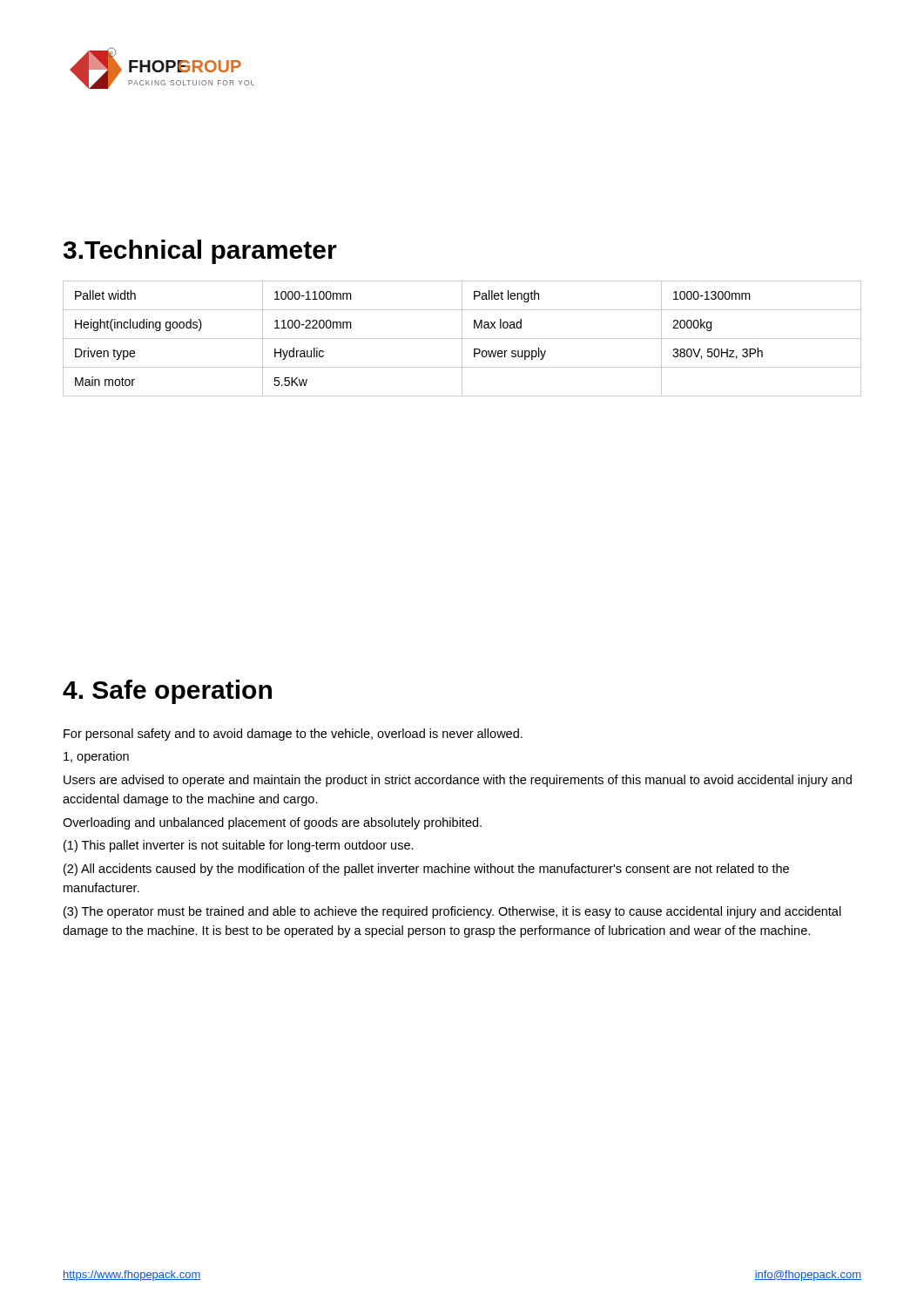Find the text block that says "(2) All accidents caused by the"
This screenshot has width=924, height=1307.
click(426, 878)
